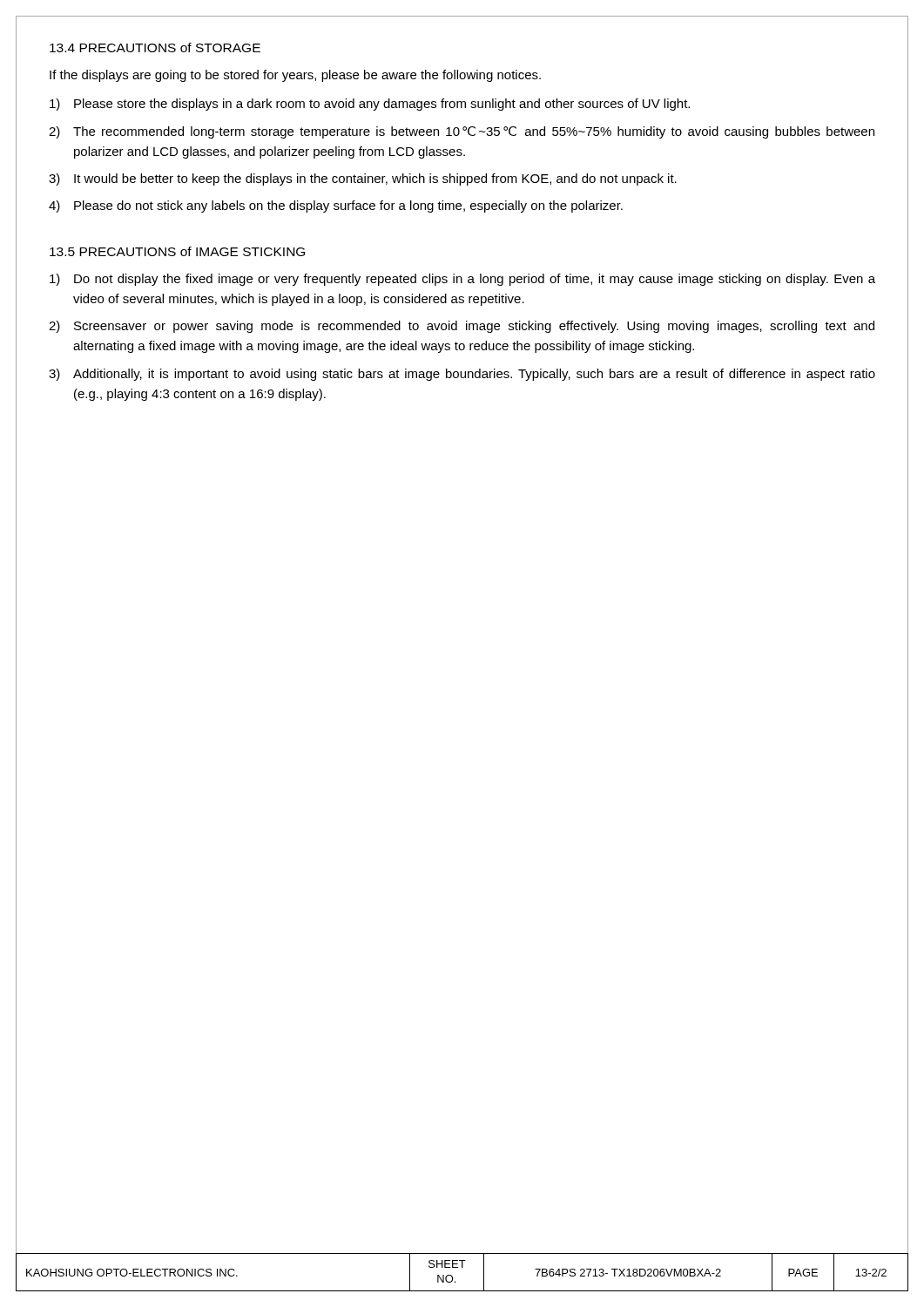Image resolution: width=924 pixels, height=1307 pixels.
Task: Click where it says "13.5 PRECAUTIONS of IMAGE STICKING"
Action: tap(177, 251)
